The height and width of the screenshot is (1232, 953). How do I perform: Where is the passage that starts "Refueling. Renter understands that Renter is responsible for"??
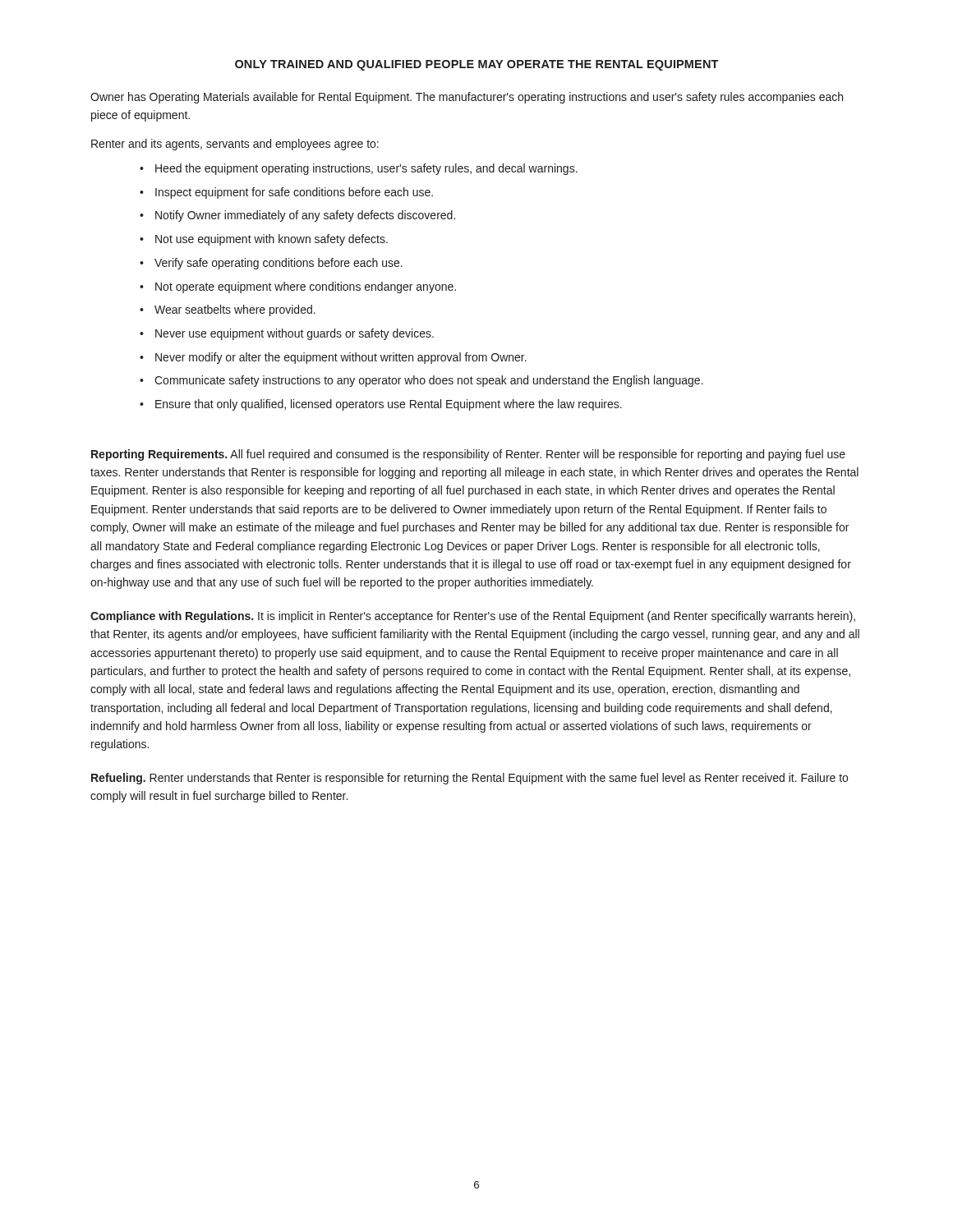pyautogui.click(x=469, y=787)
